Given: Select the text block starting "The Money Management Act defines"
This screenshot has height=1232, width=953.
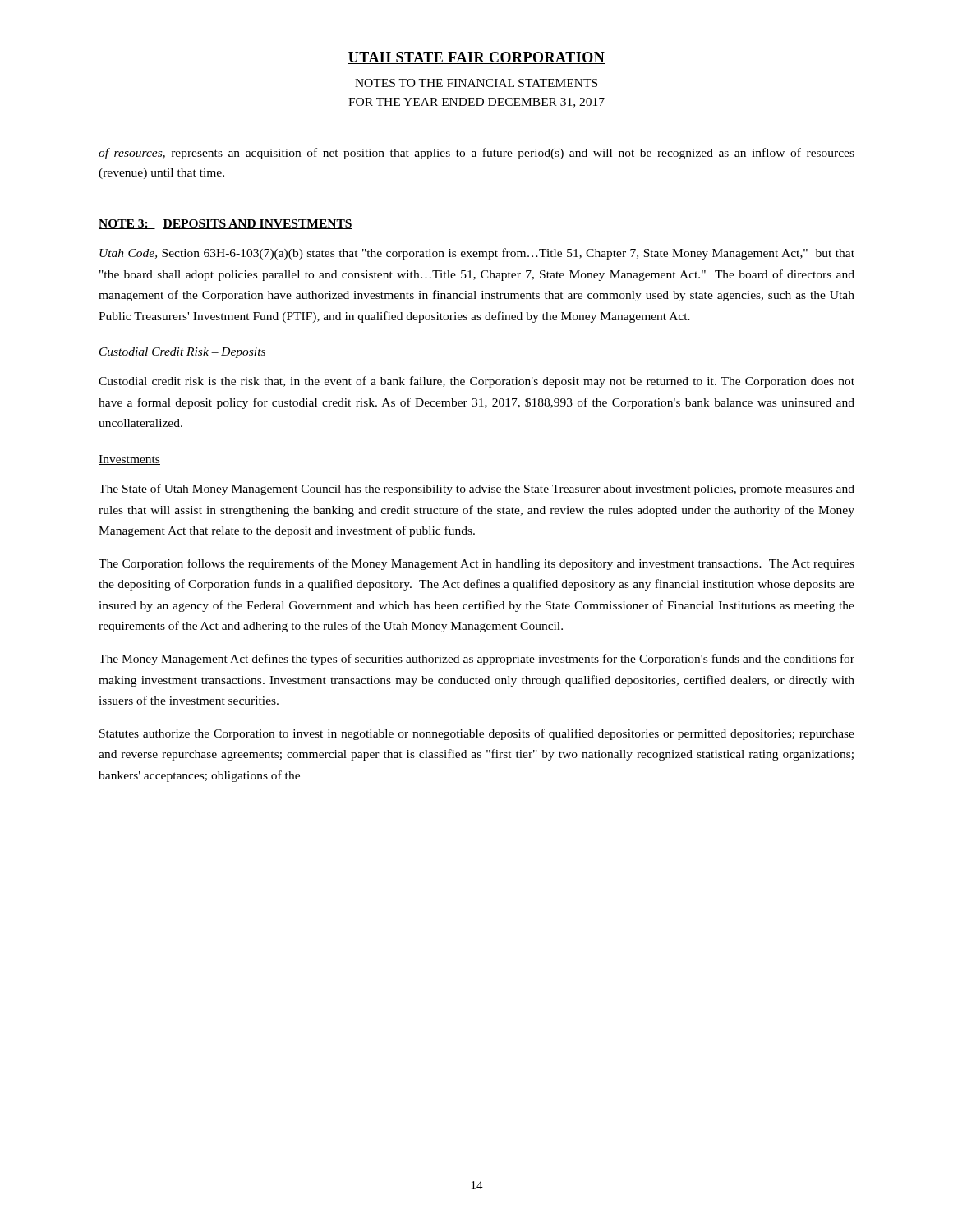Looking at the screenshot, I should 476,679.
